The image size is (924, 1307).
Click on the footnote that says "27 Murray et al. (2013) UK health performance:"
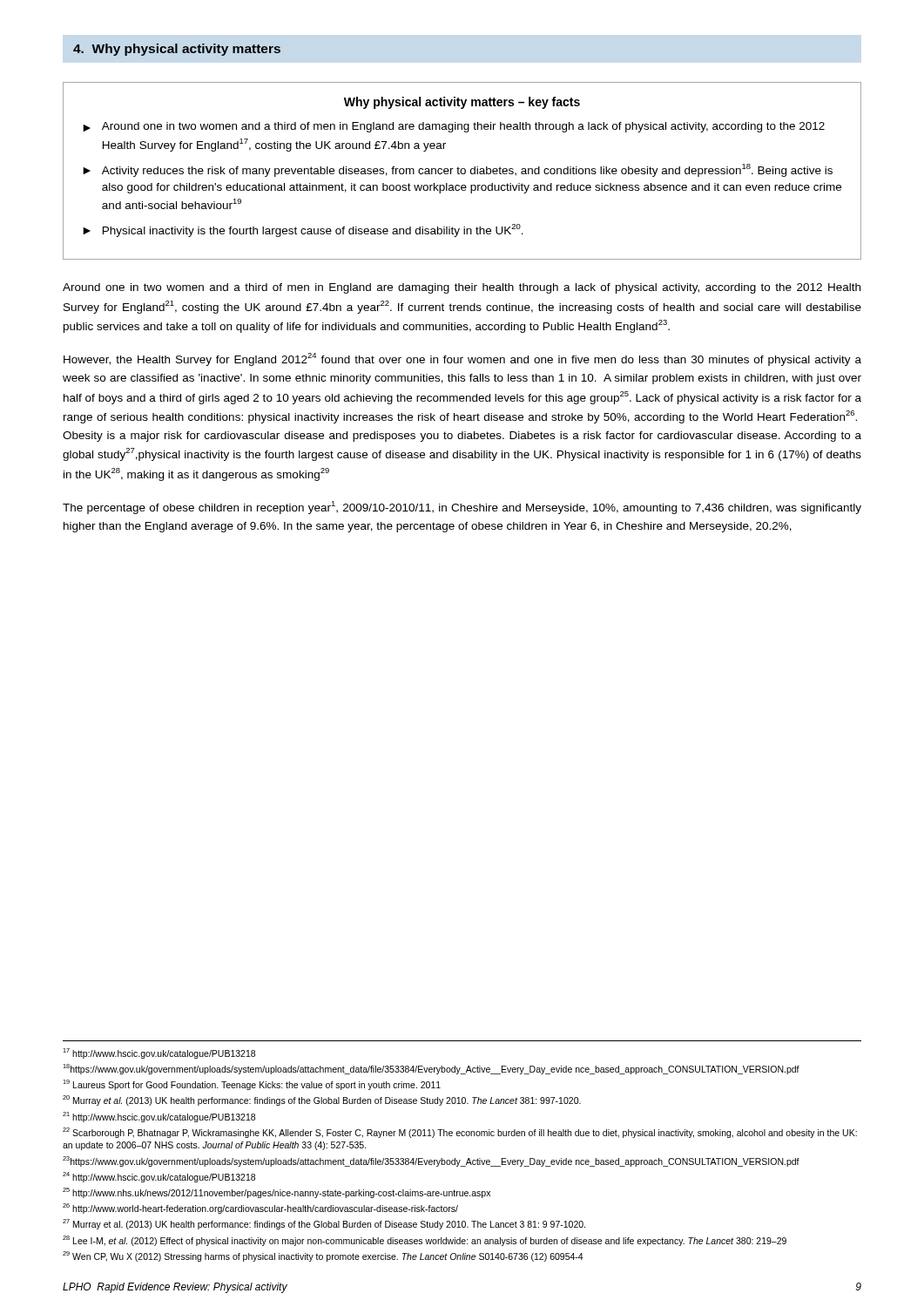(x=324, y=1223)
